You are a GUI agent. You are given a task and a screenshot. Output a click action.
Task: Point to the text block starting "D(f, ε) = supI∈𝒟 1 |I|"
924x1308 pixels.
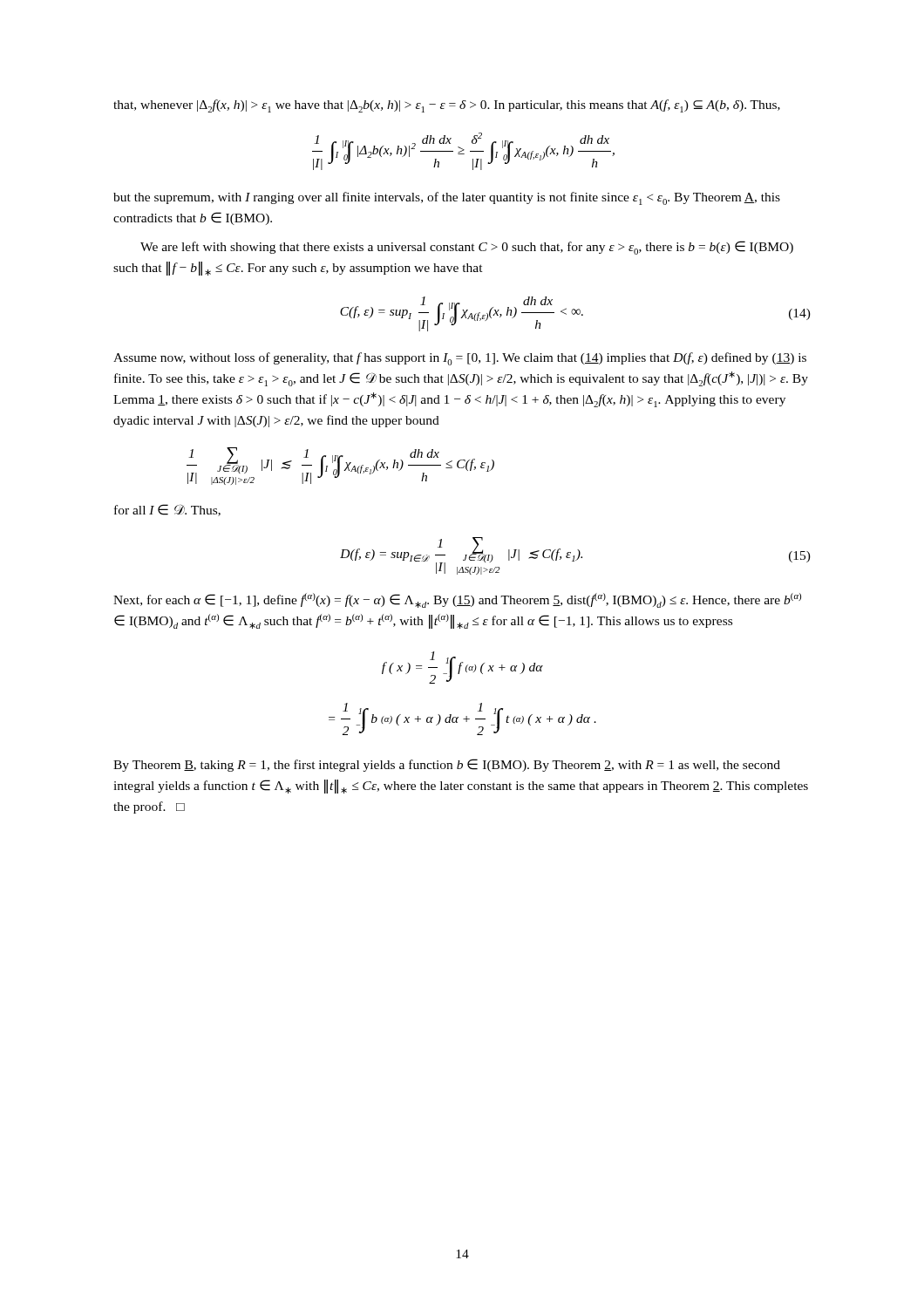click(462, 555)
